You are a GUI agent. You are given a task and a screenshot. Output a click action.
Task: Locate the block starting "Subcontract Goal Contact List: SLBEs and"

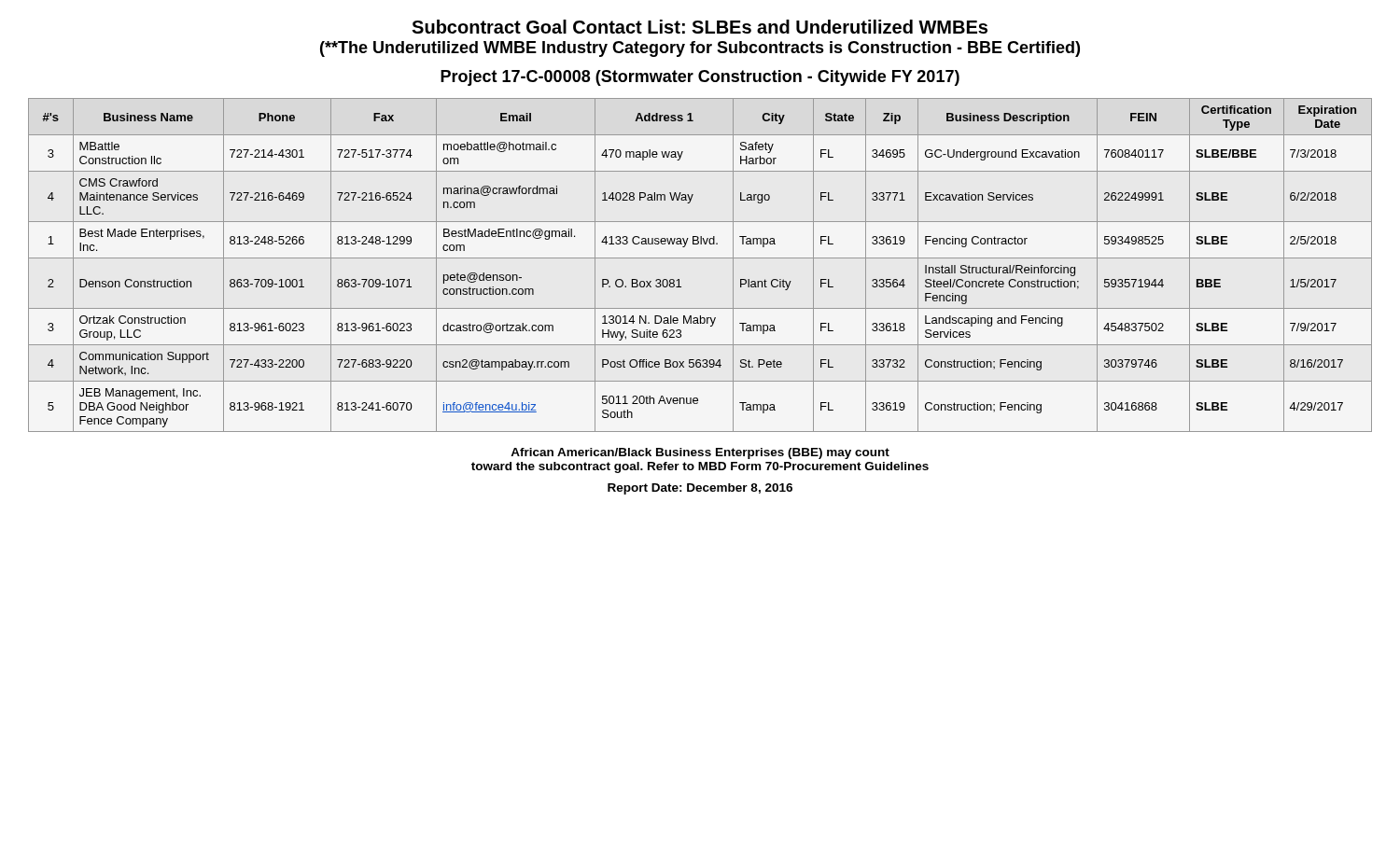pyautogui.click(x=700, y=37)
